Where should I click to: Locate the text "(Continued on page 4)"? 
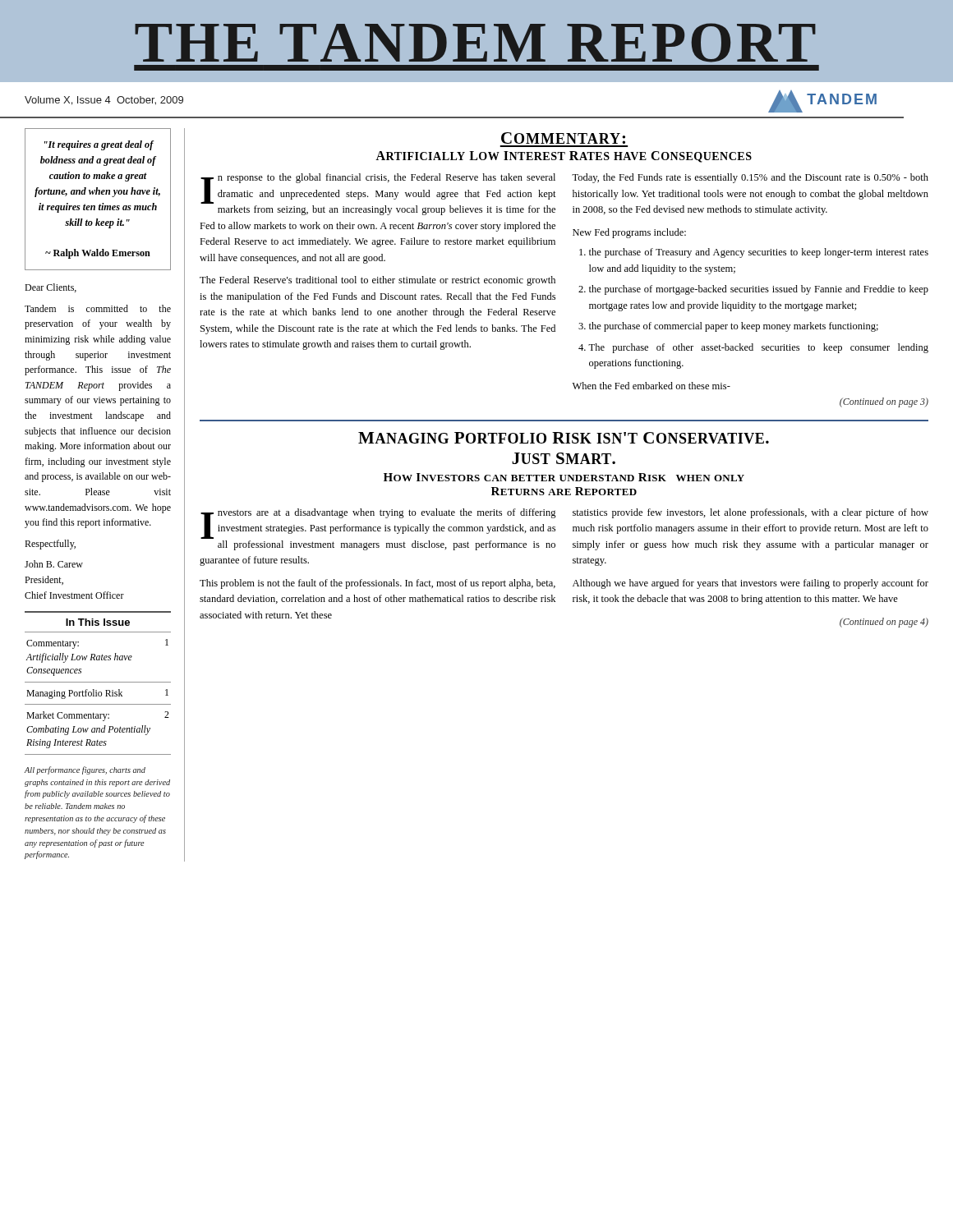click(884, 621)
